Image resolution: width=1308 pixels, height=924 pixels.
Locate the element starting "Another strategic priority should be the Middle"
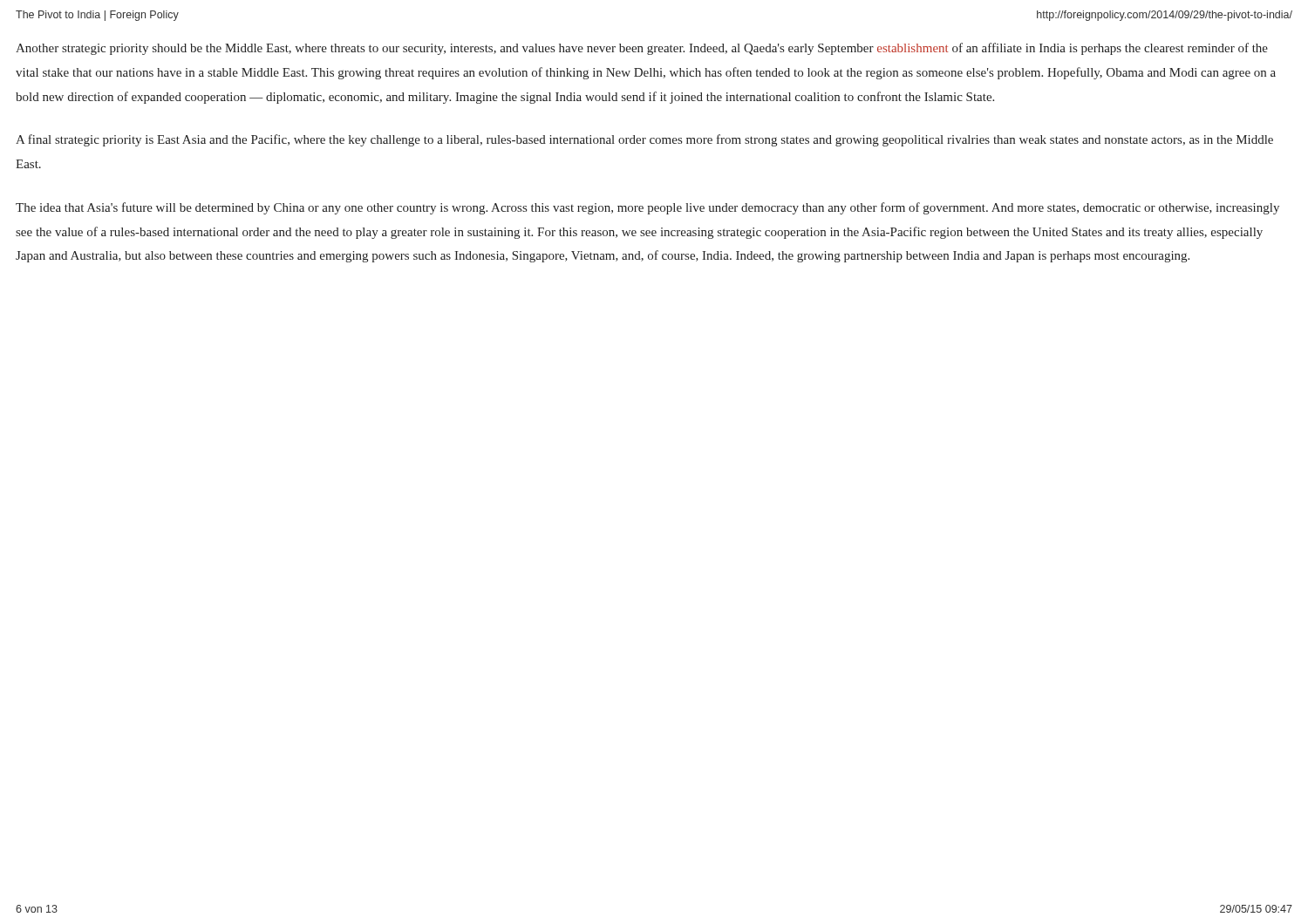click(x=646, y=72)
